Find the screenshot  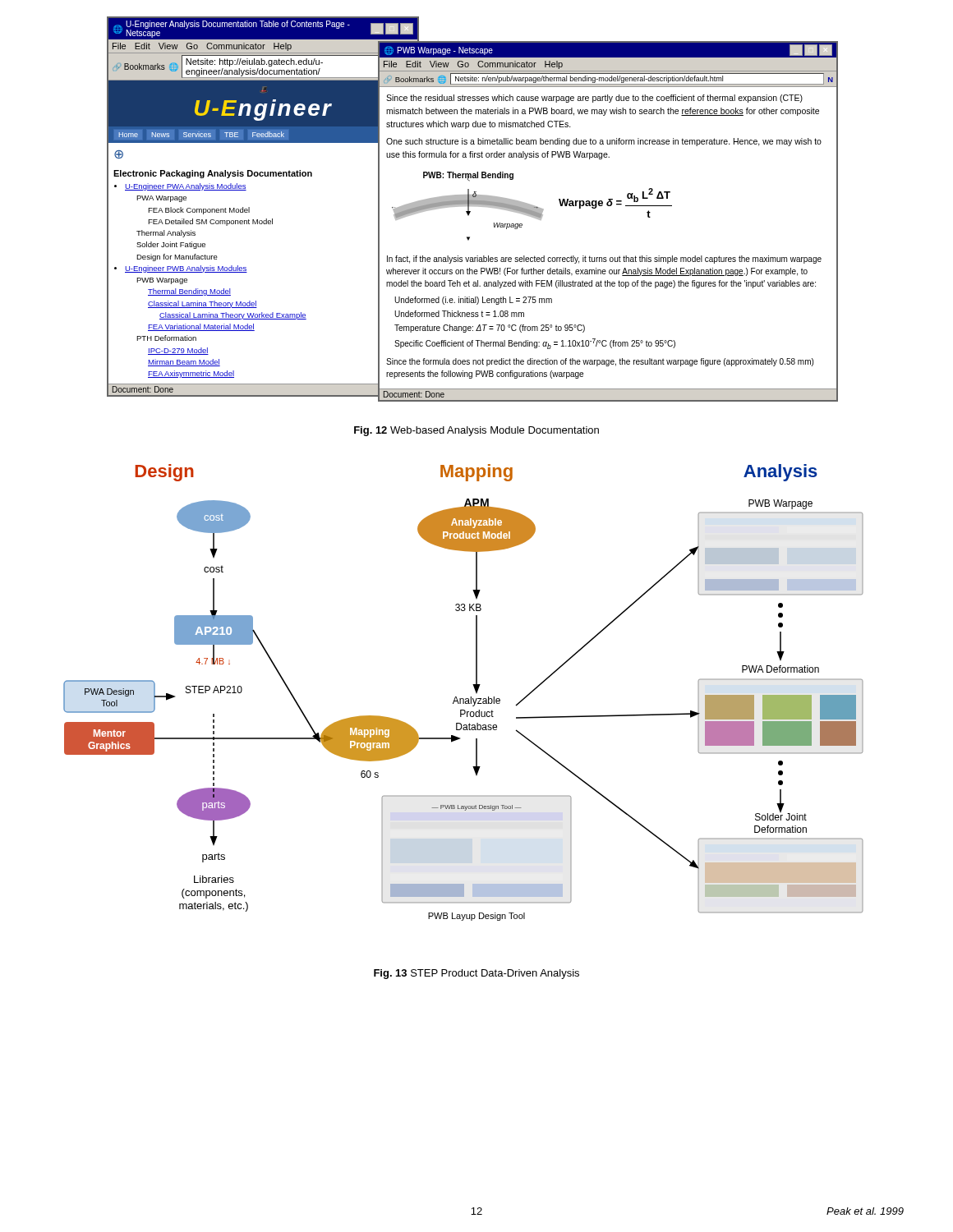pos(476,218)
